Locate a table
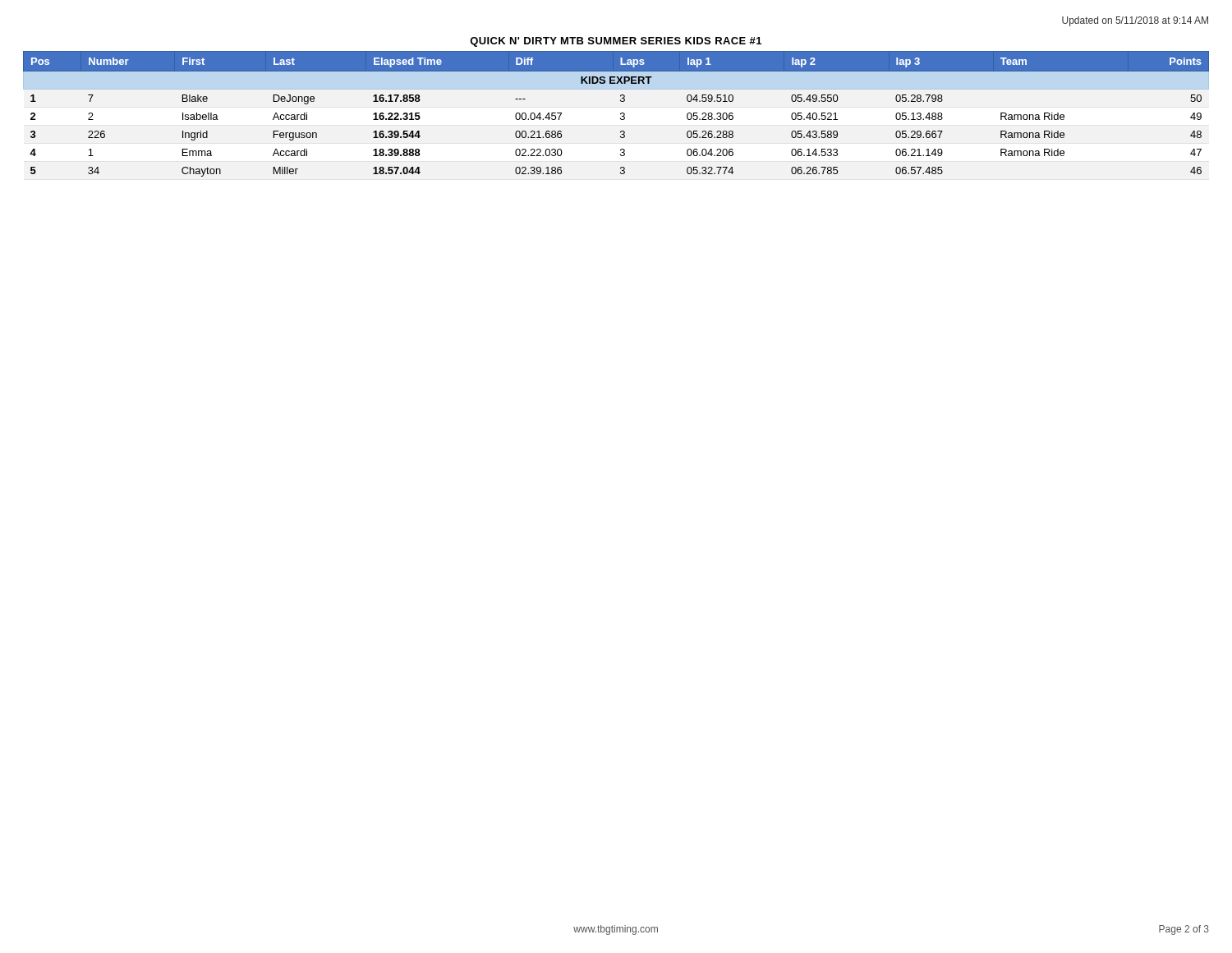Screen dimensions: 953x1232 tap(616, 115)
